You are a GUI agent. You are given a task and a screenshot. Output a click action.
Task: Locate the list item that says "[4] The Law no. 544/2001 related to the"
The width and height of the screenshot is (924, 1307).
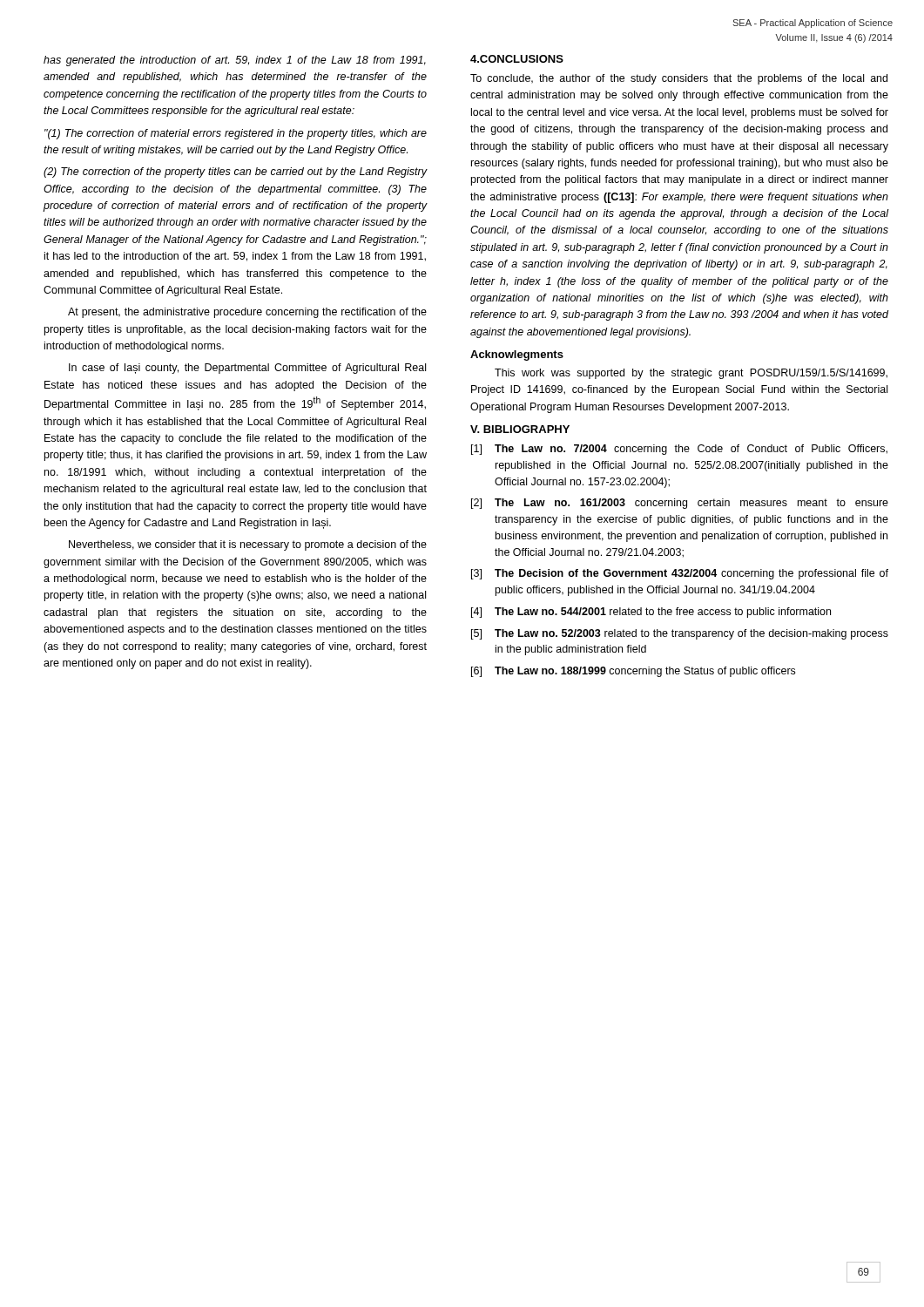coord(679,612)
